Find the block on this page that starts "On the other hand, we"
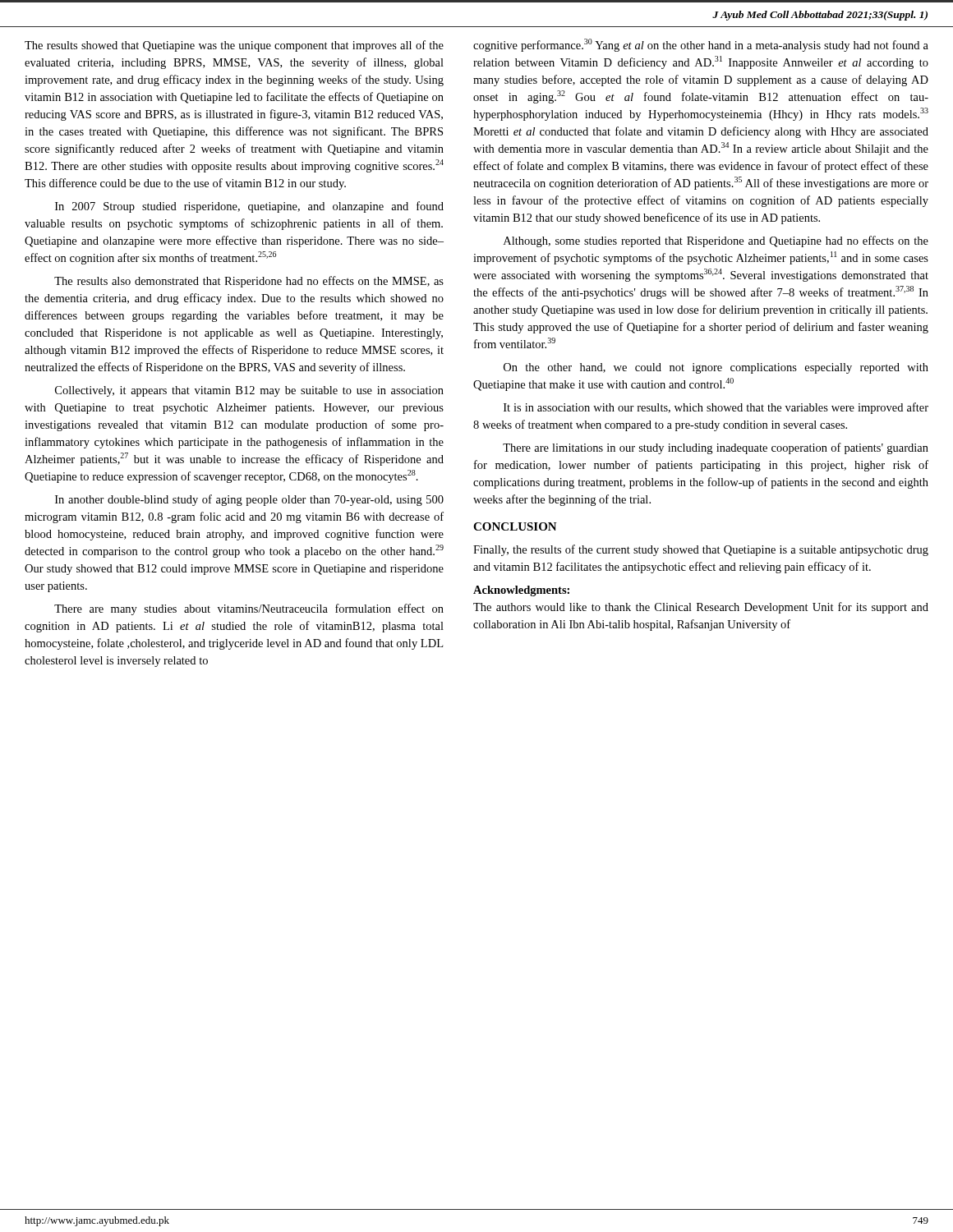Image resolution: width=953 pixels, height=1232 pixels. 701,376
